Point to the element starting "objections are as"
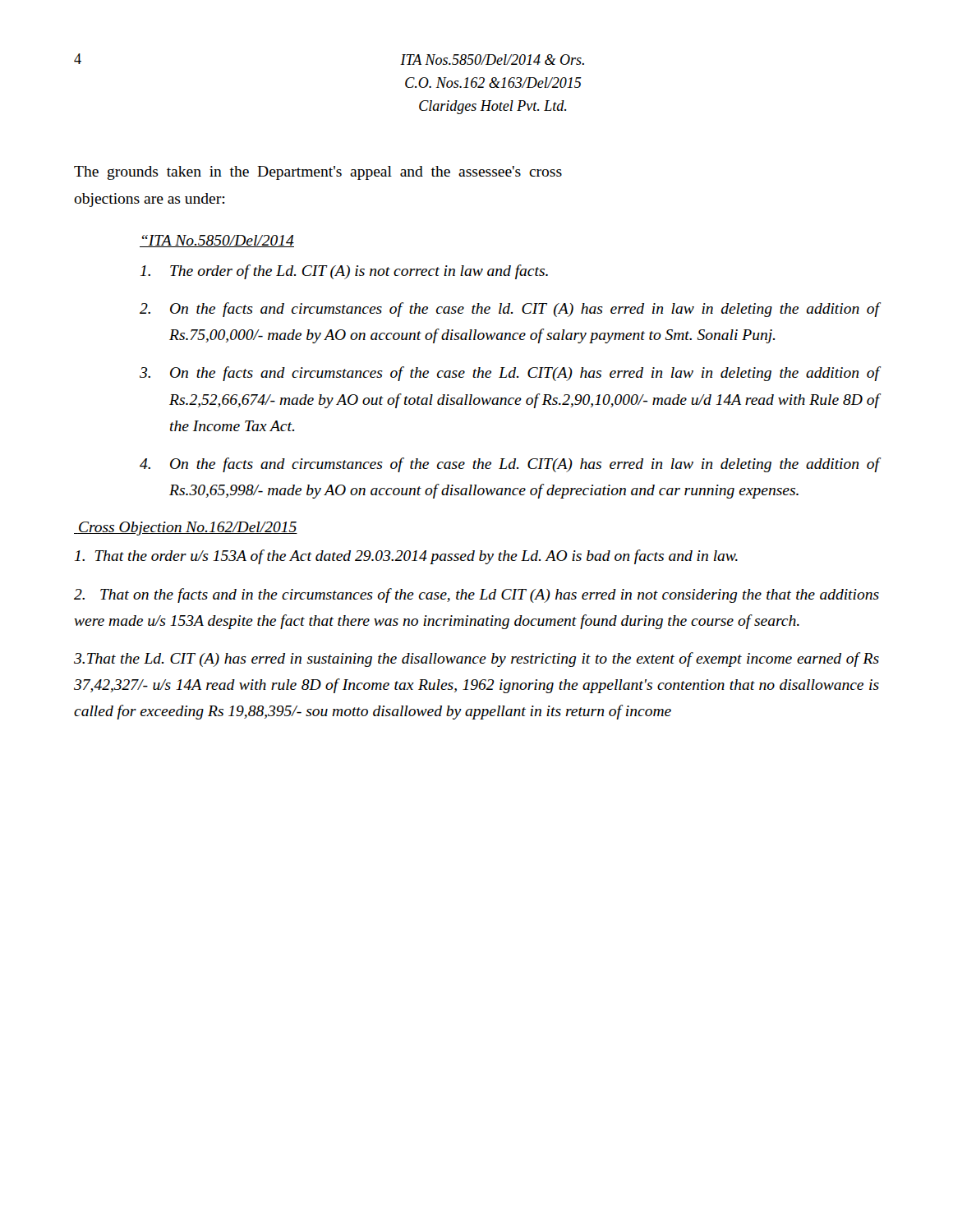953x1232 pixels. [150, 198]
